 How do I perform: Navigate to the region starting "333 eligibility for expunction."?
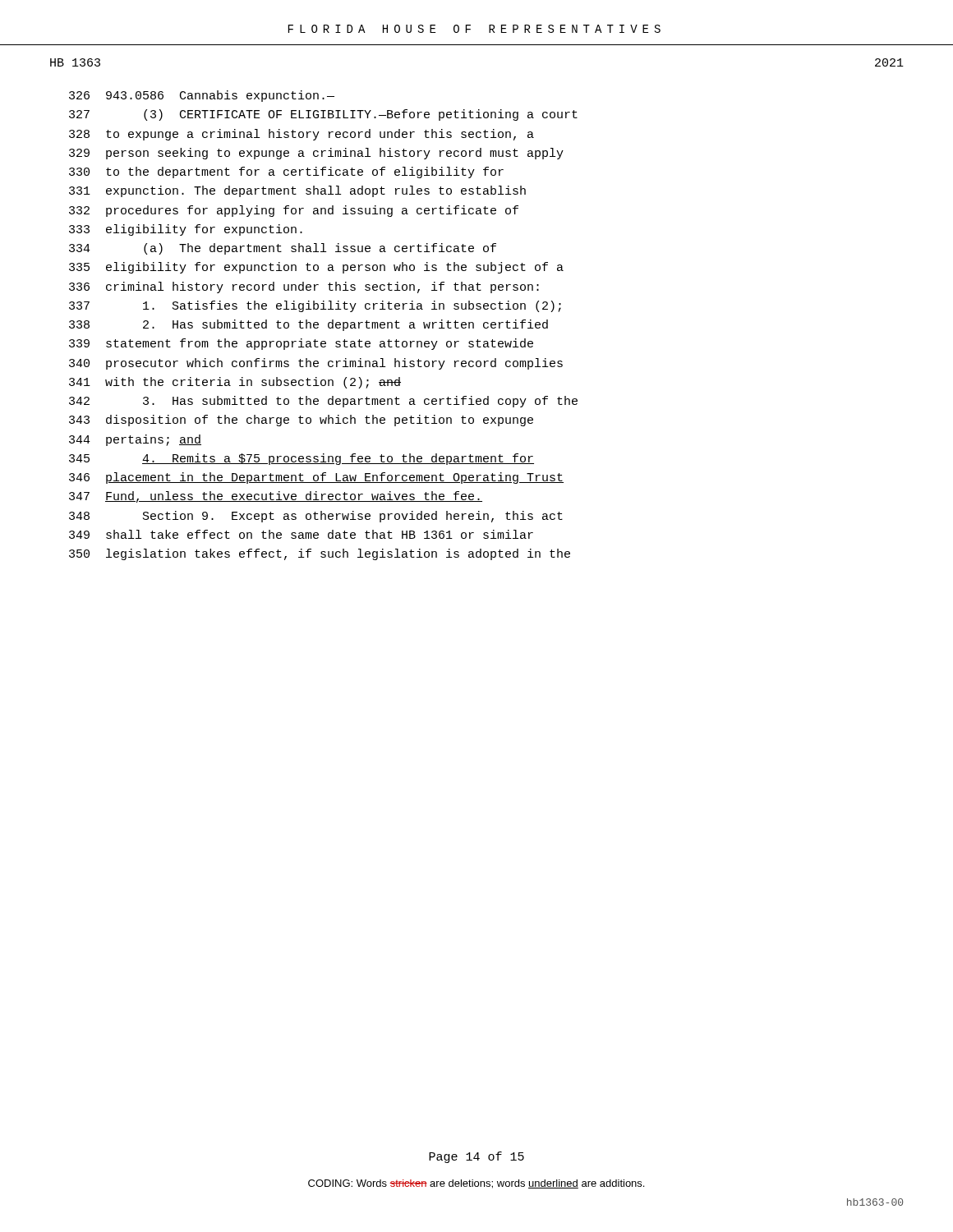[x=186, y=230]
